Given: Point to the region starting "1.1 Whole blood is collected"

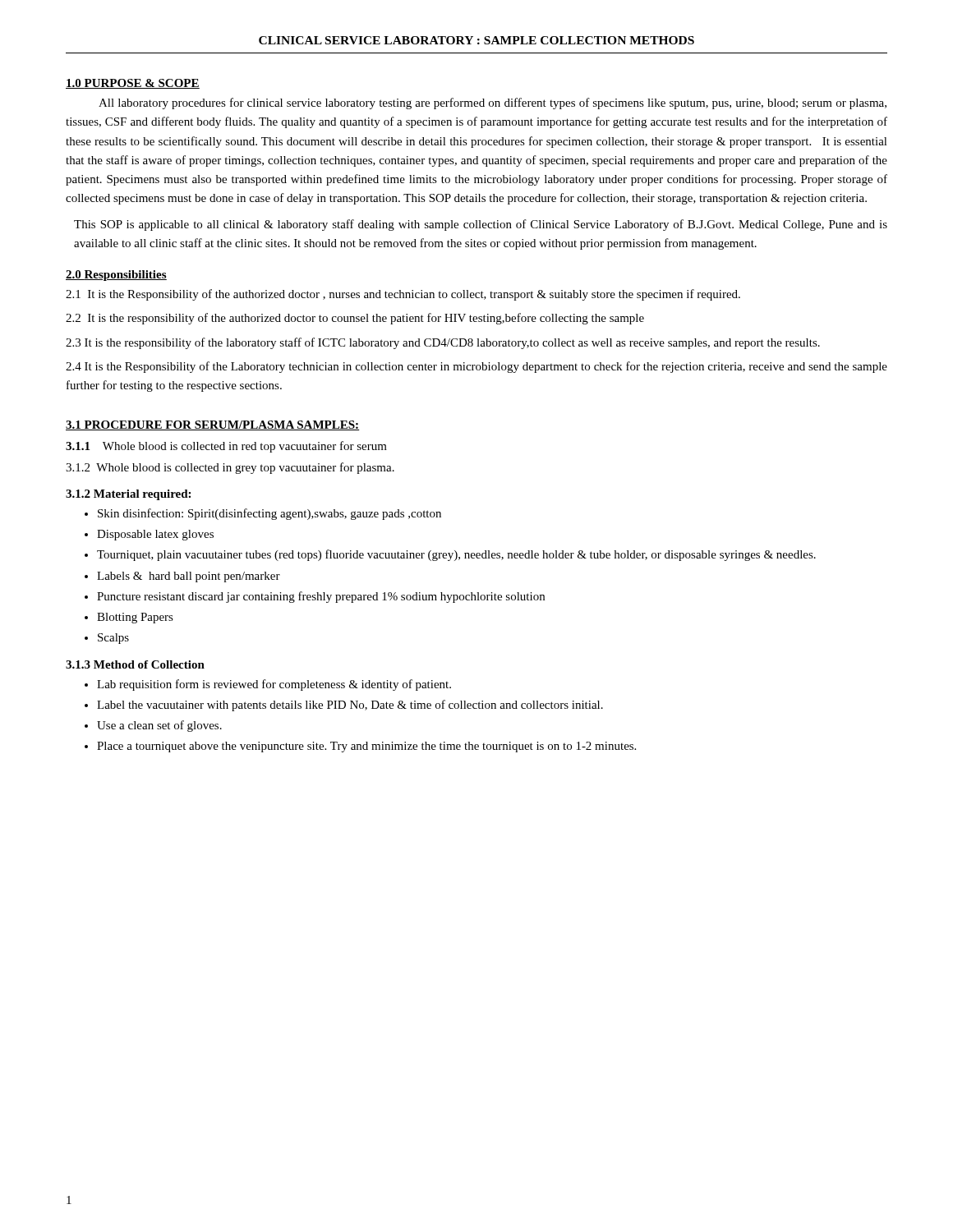Looking at the screenshot, I should pyautogui.click(x=226, y=446).
